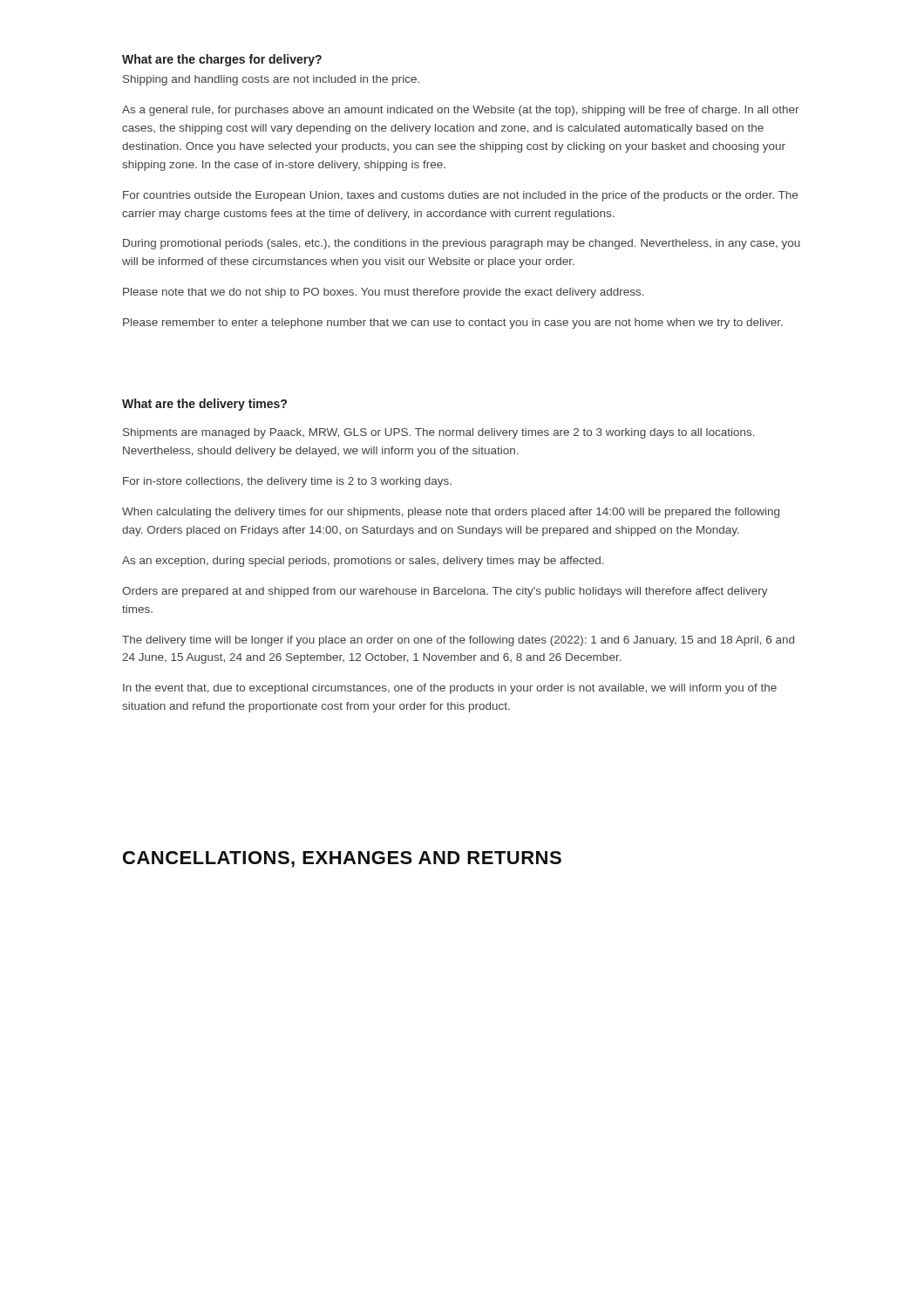Select the text starting "The delivery time will"
This screenshot has width=924, height=1308.
tap(459, 648)
